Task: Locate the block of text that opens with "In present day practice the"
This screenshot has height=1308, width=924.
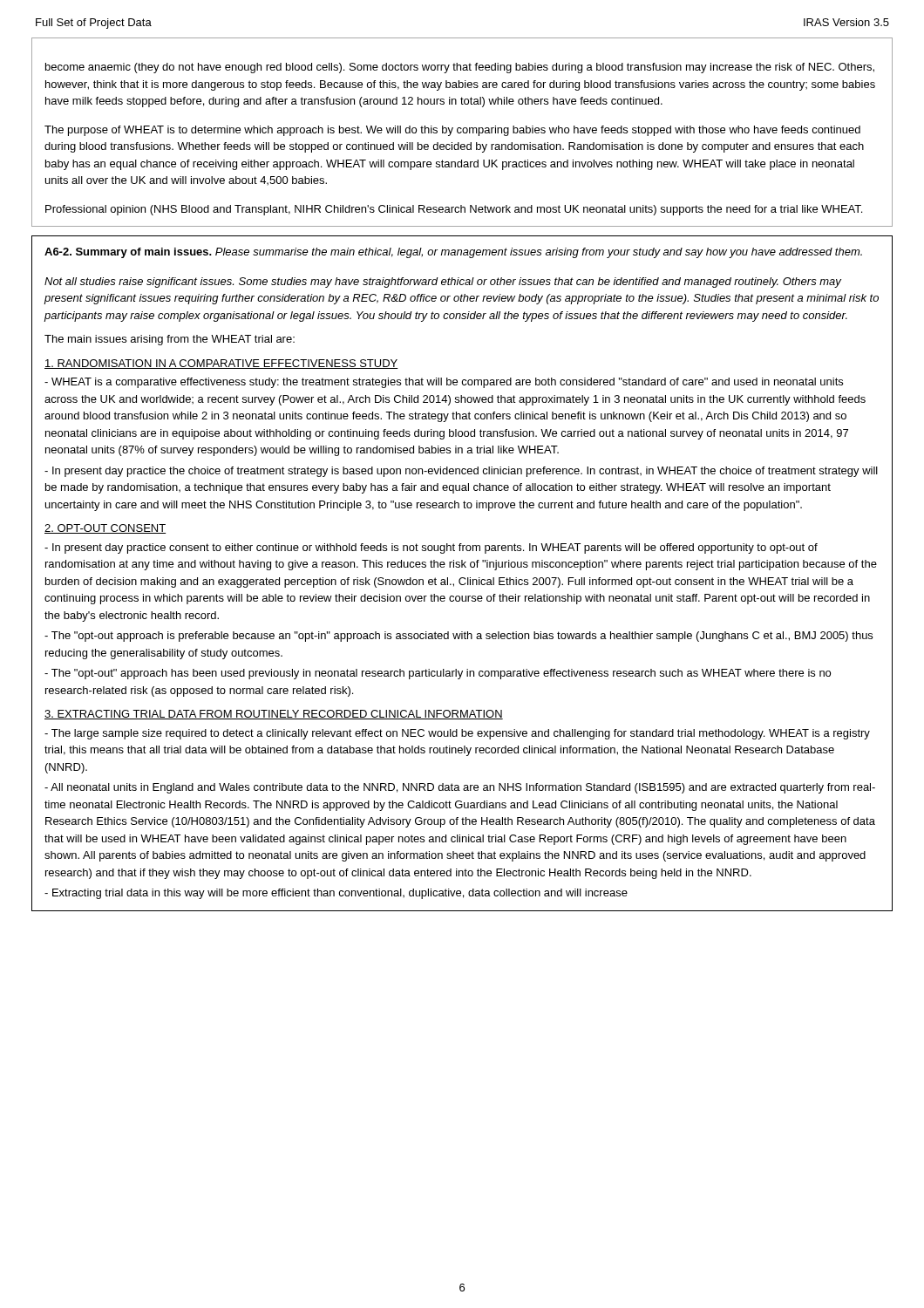Action: point(461,487)
